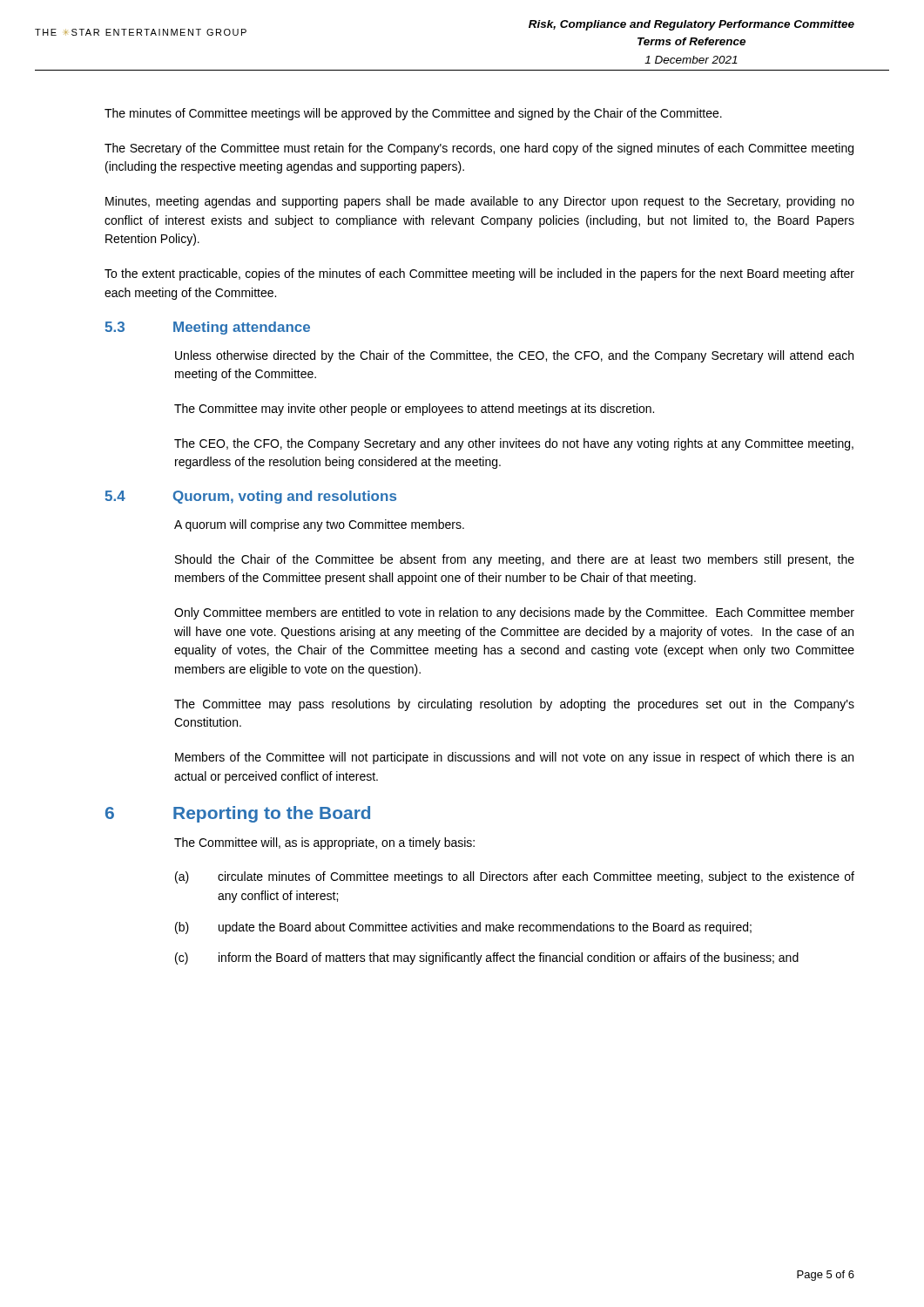
Task: Select the text block starting "5.4 Quorum, voting and resolutions"
Action: (x=251, y=497)
